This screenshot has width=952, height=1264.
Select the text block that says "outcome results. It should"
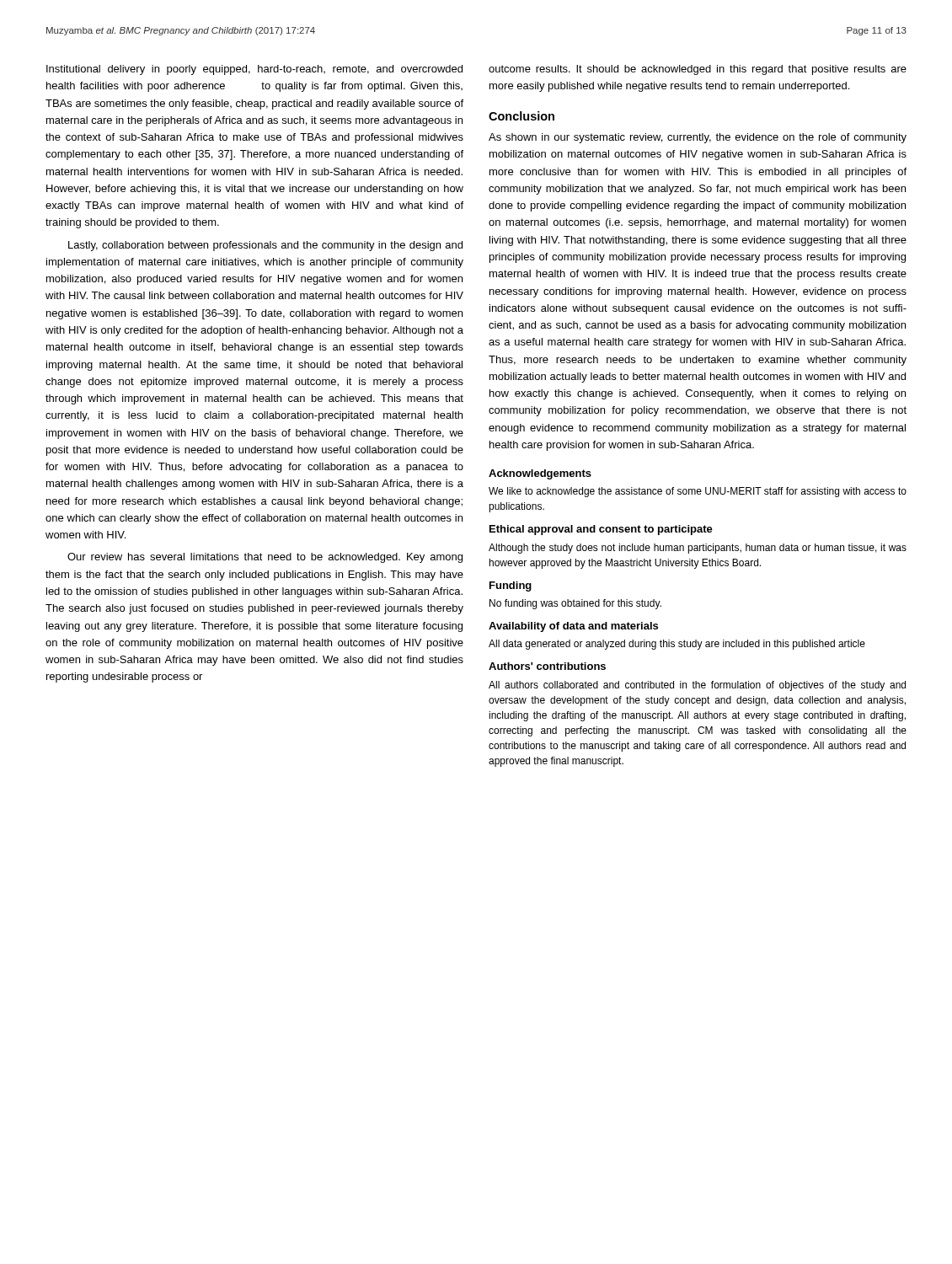pos(698,78)
